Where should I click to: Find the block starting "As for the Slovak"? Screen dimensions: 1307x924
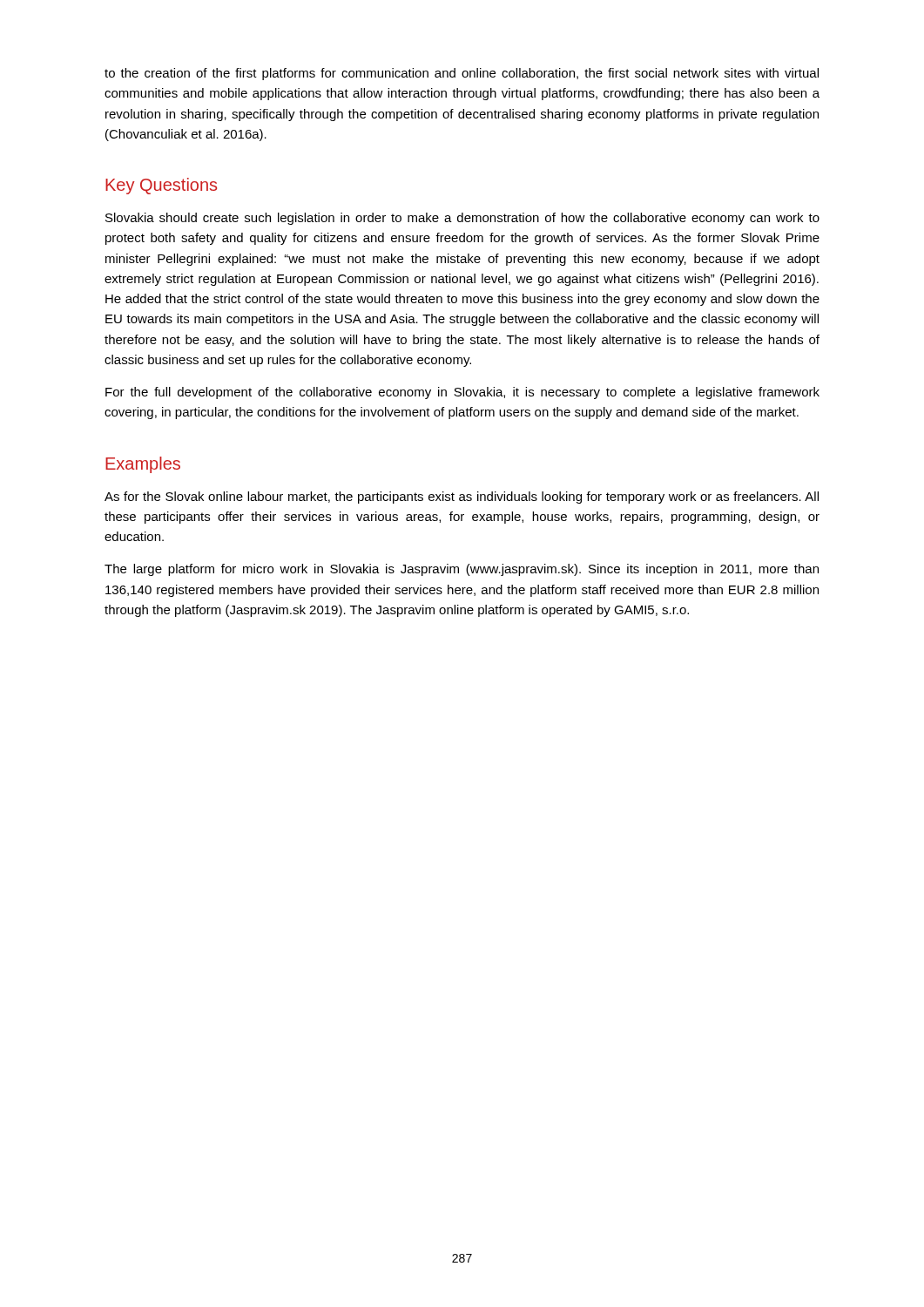click(462, 516)
